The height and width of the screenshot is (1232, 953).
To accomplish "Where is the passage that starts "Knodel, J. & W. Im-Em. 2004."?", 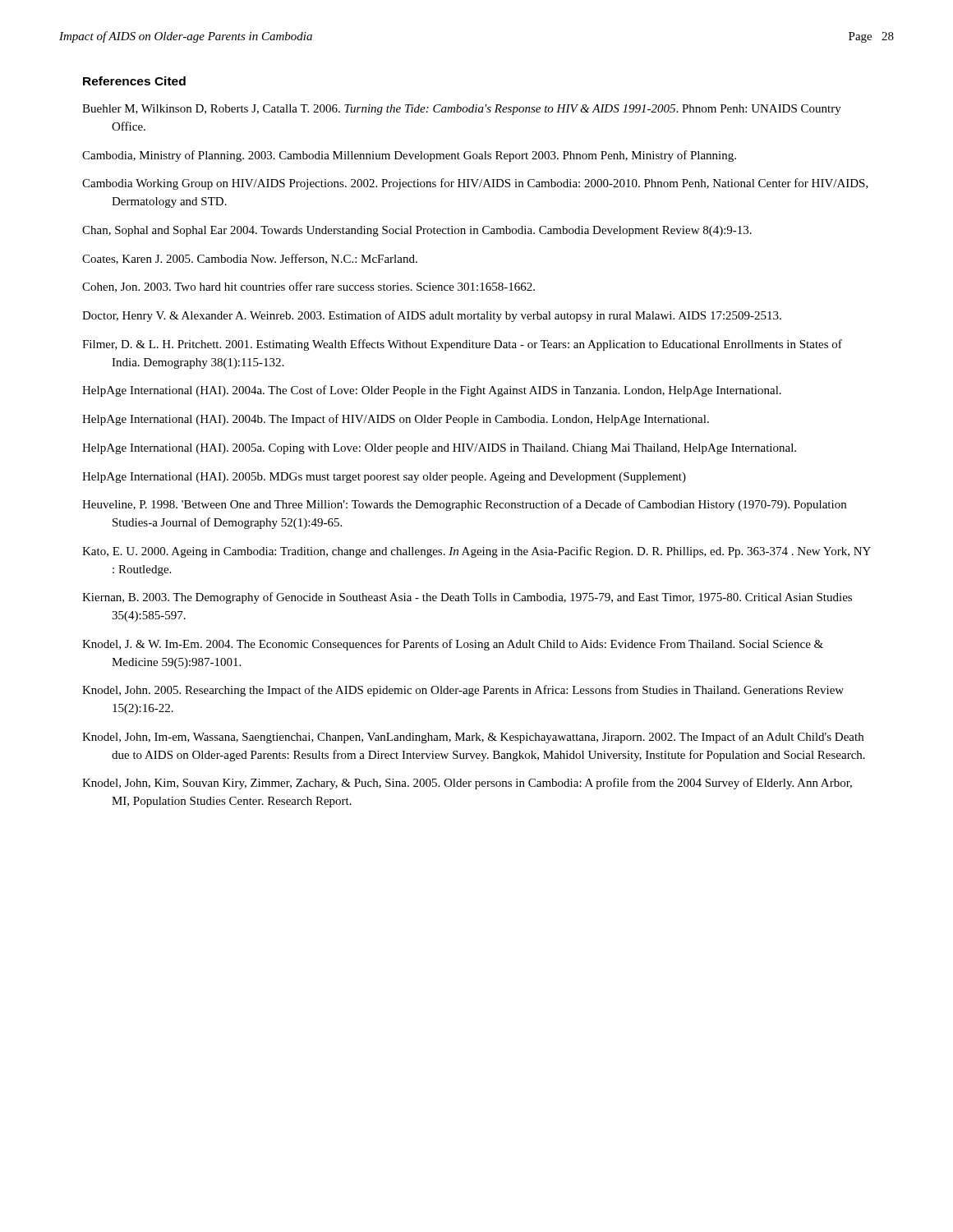I will pos(453,653).
